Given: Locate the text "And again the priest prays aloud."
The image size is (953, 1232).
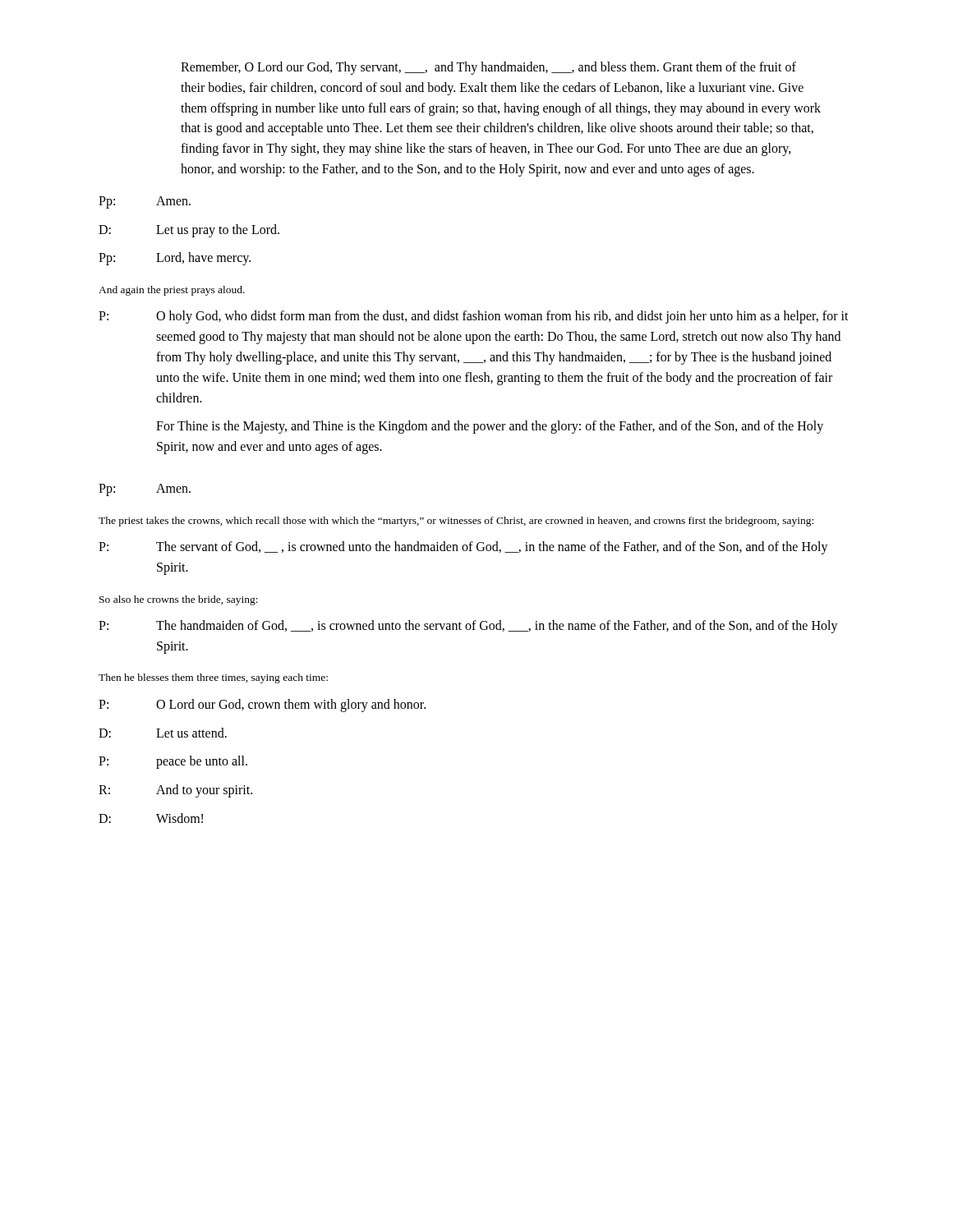Looking at the screenshot, I should [x=172, y=290].
